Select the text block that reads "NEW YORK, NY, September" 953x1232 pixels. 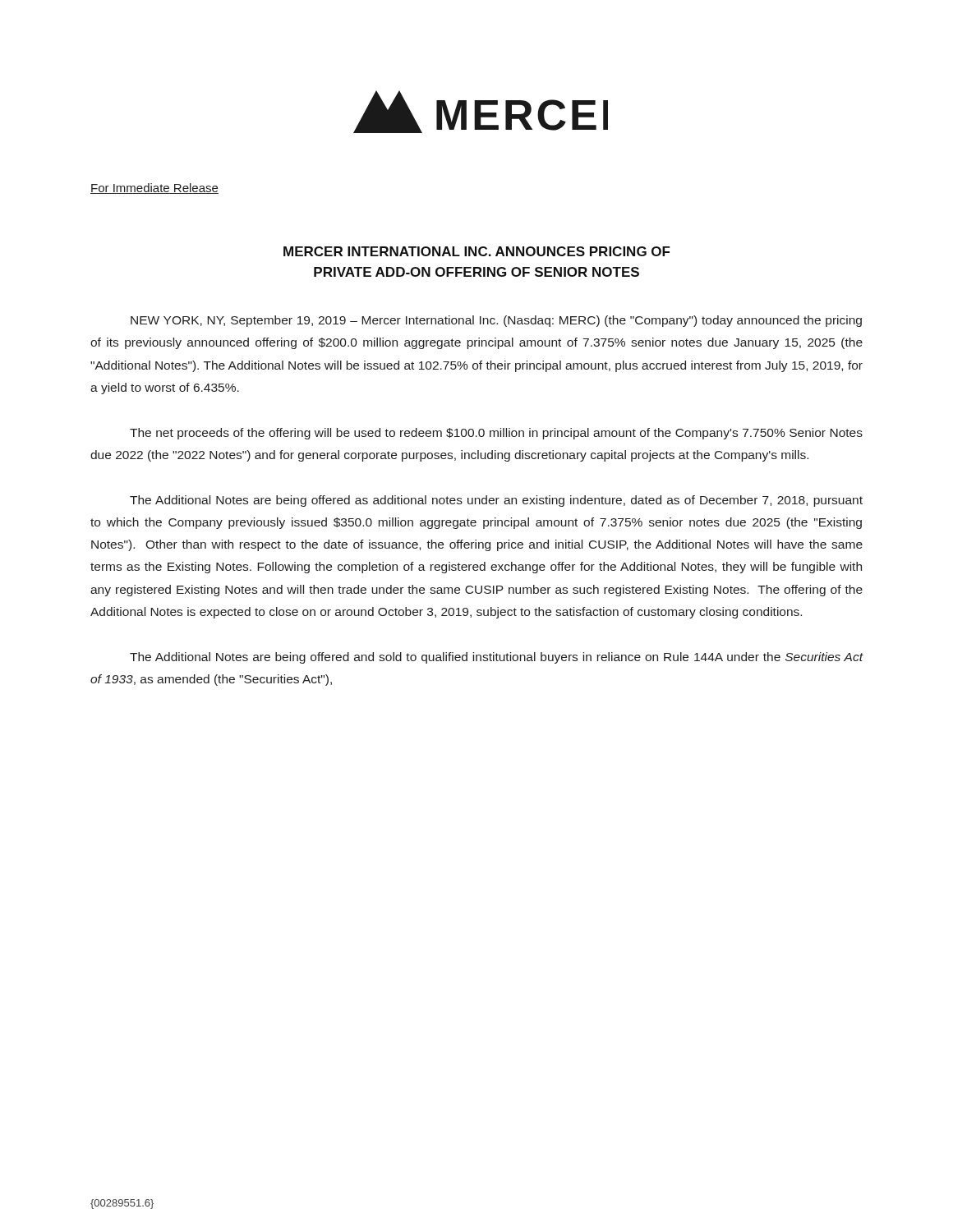click(476, 354)
